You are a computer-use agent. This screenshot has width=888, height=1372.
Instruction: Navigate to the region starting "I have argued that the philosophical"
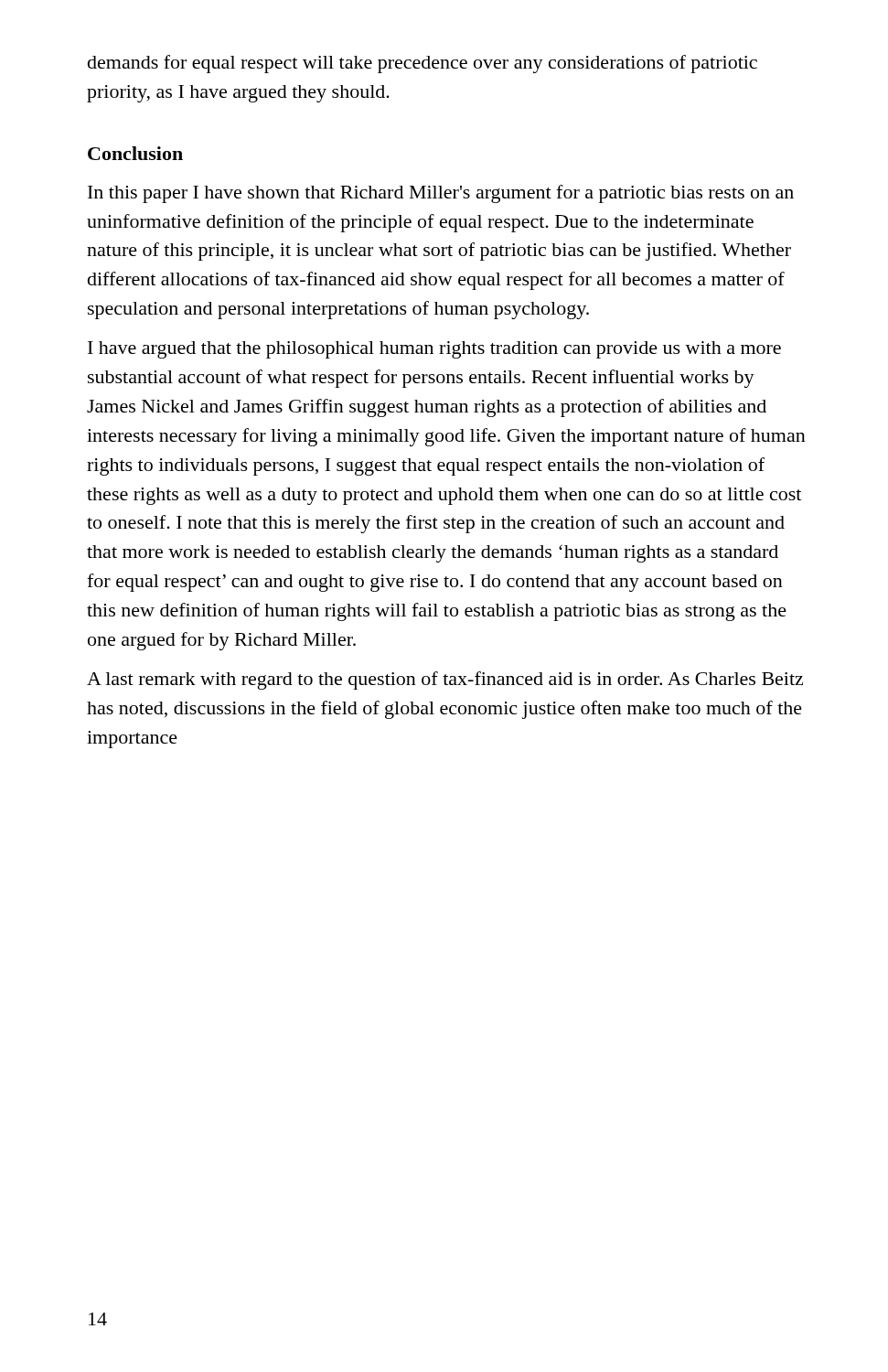446,494
